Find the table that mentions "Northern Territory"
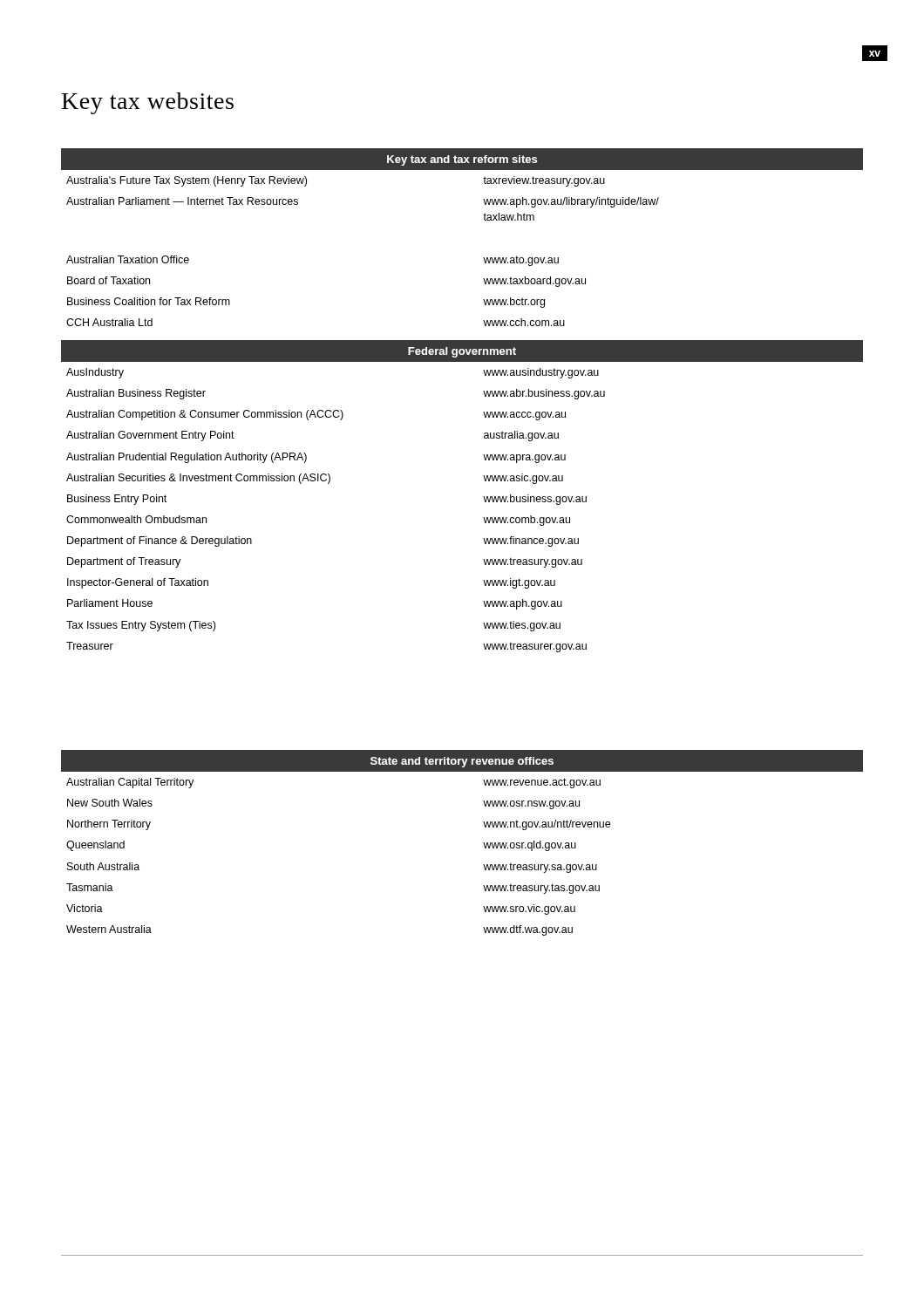 click(x=462, y=845)
